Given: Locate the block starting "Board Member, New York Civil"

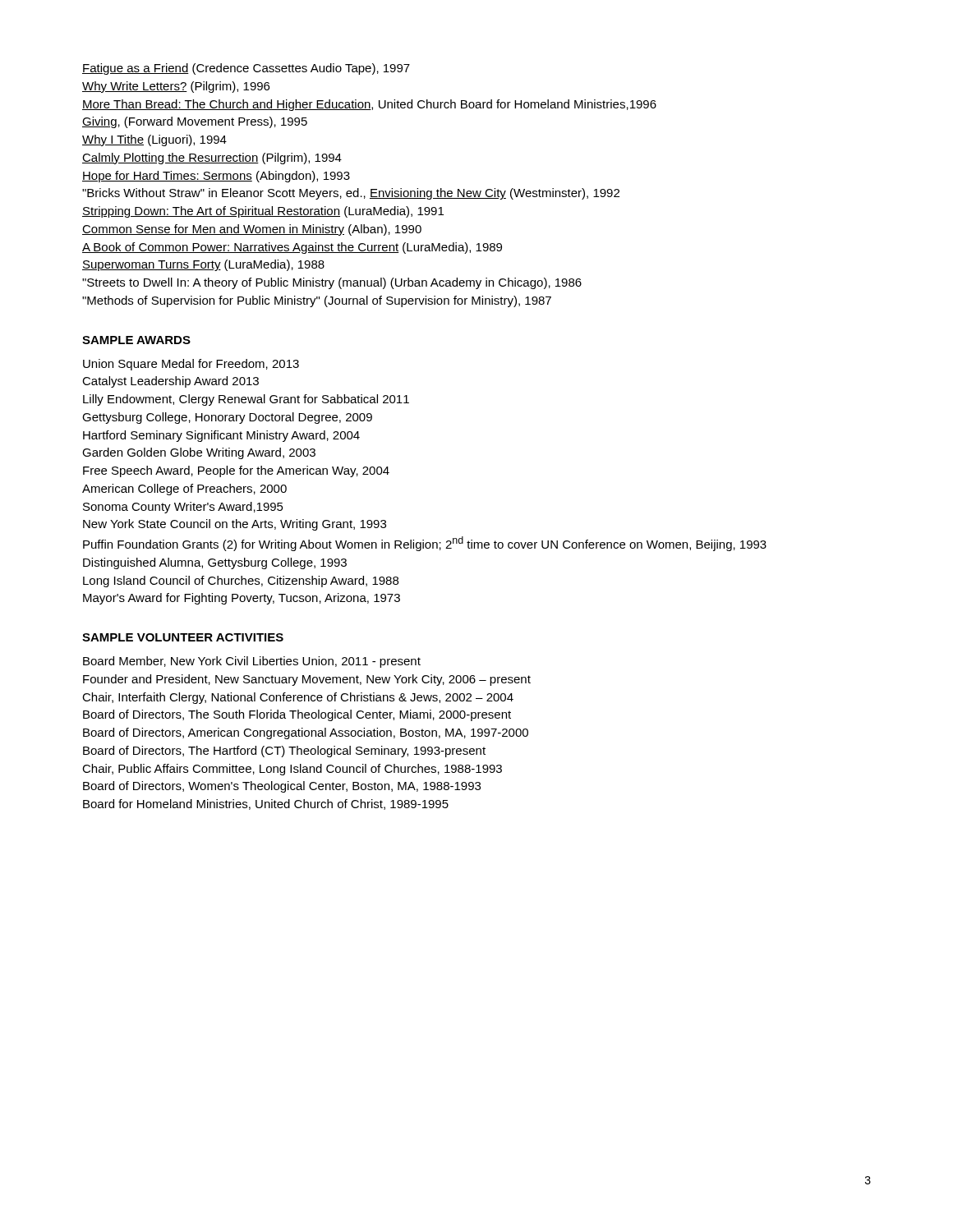Looking at the screenshot, I should pos(476,732).
